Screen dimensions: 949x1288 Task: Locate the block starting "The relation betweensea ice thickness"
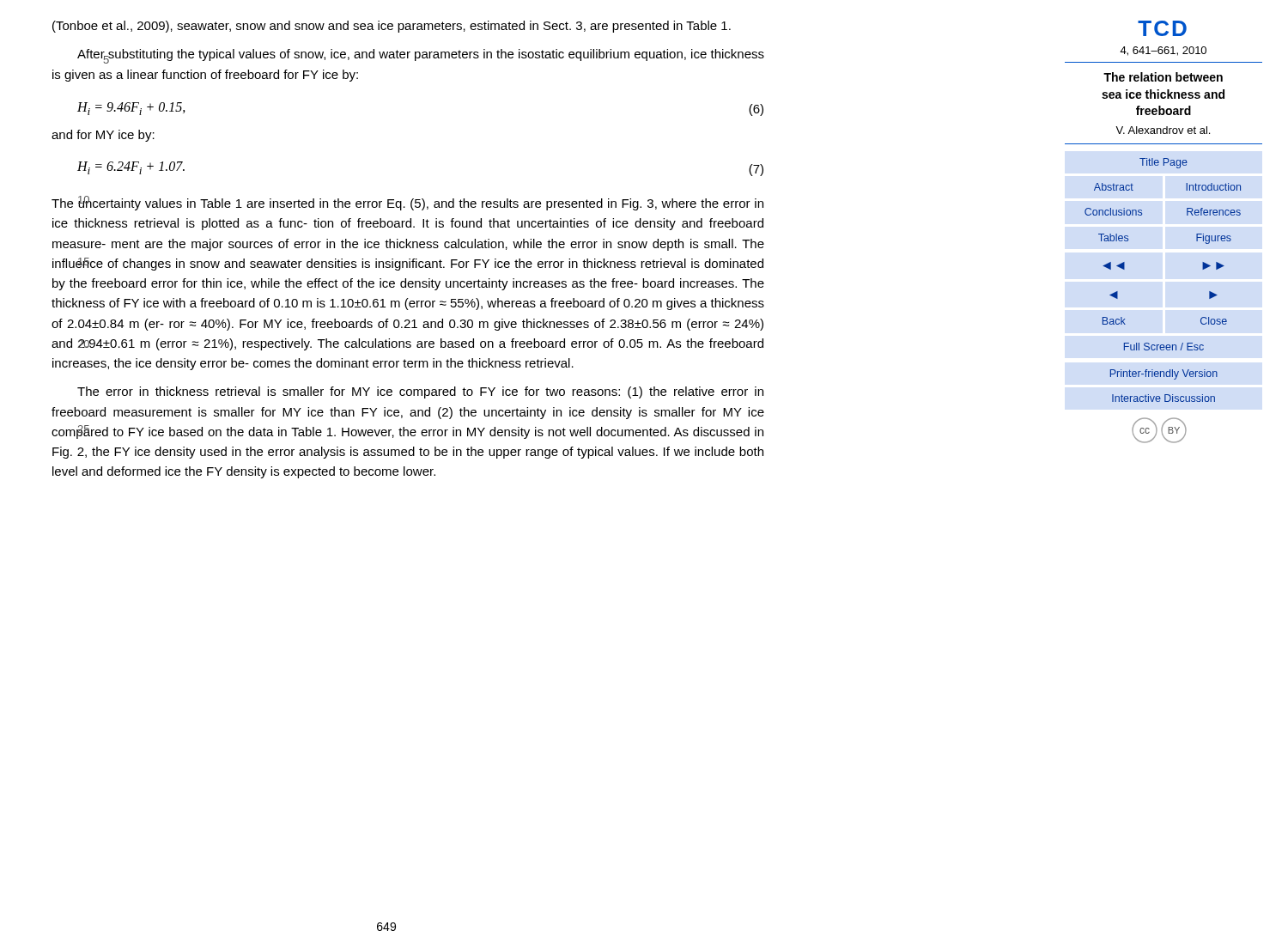point(1163,94)
